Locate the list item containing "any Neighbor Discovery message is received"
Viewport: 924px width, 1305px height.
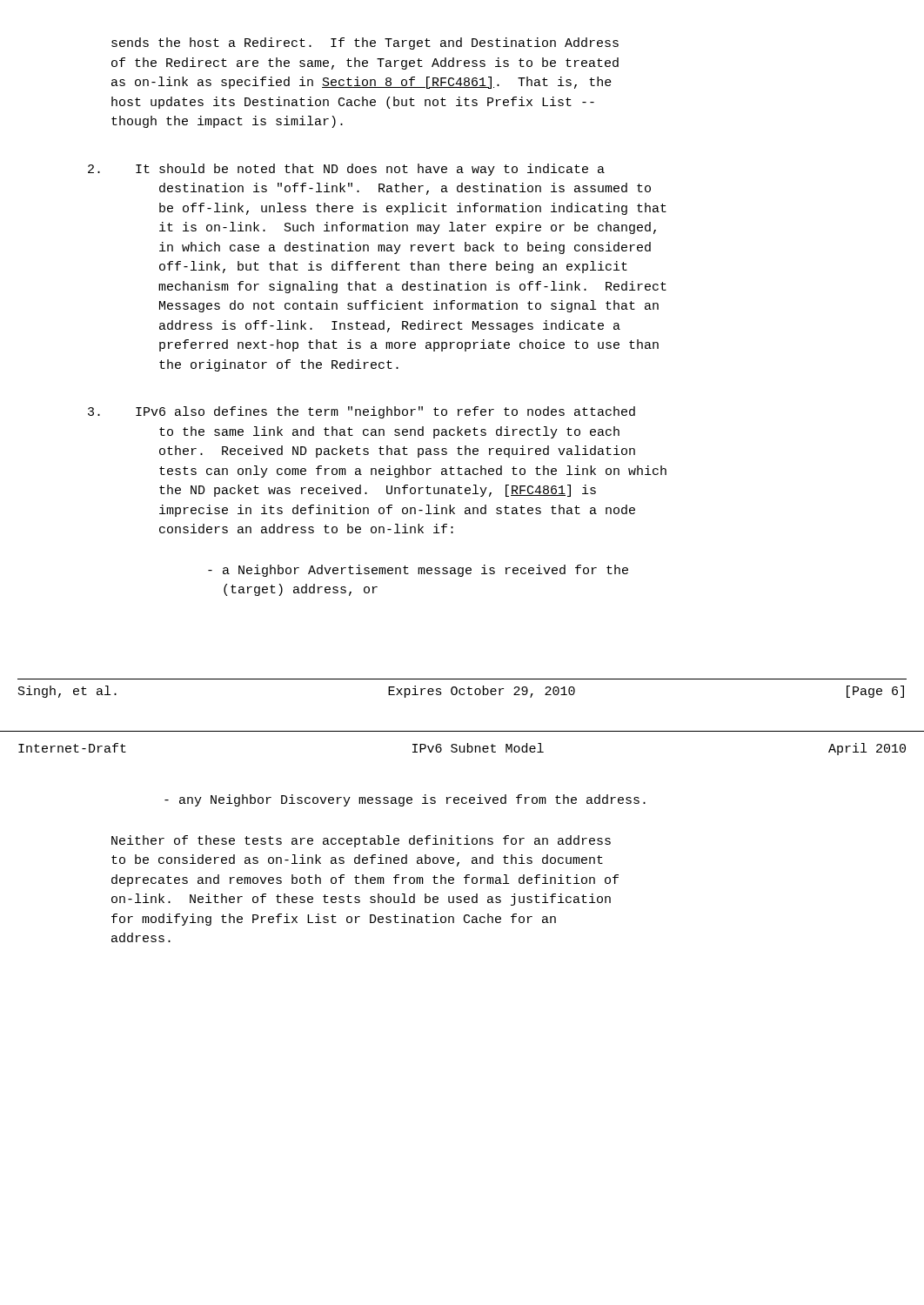[x=394, y=801]
